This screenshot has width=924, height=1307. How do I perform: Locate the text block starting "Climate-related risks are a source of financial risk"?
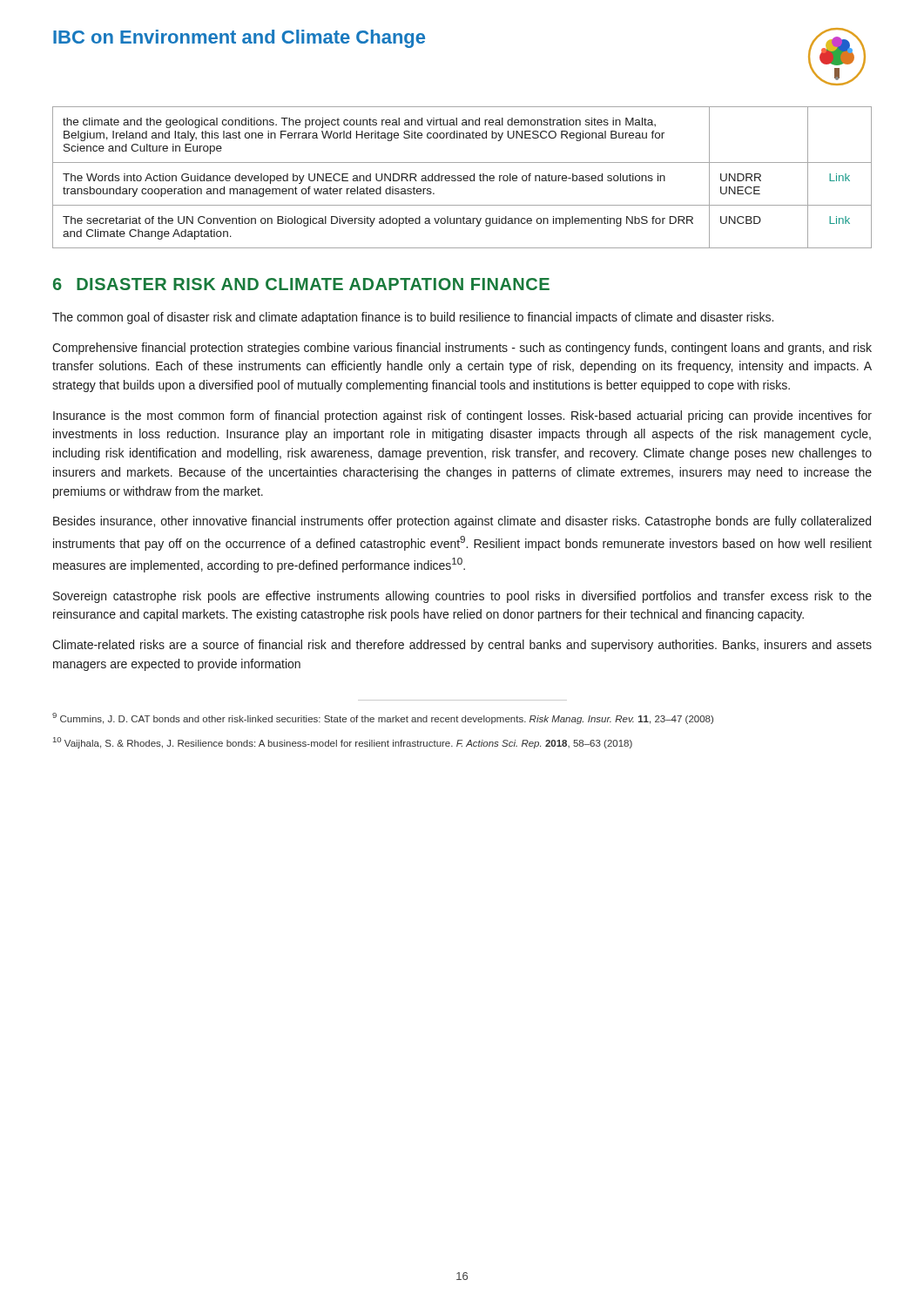462,654
